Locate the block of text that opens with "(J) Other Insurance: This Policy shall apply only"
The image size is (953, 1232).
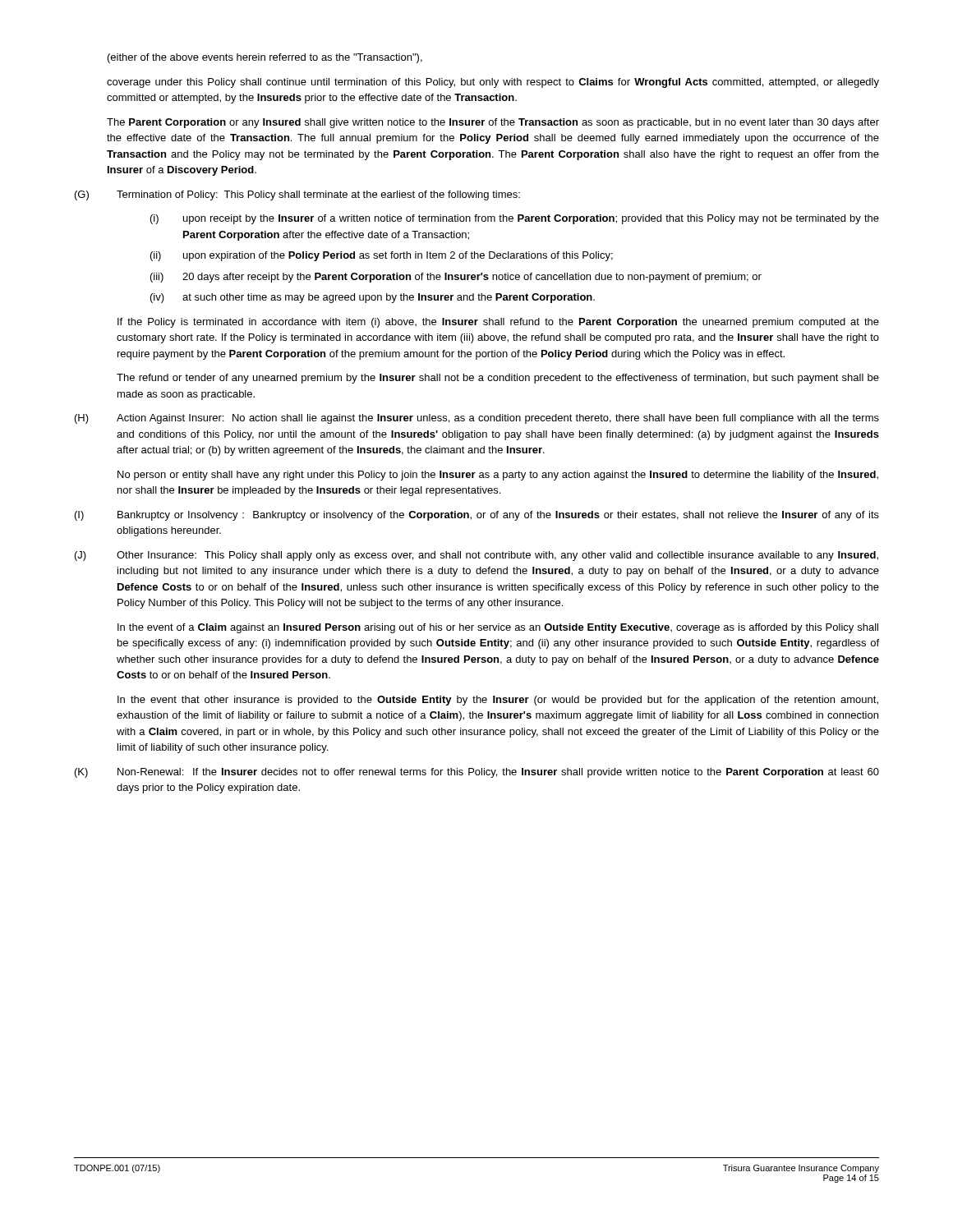point(476,579)
